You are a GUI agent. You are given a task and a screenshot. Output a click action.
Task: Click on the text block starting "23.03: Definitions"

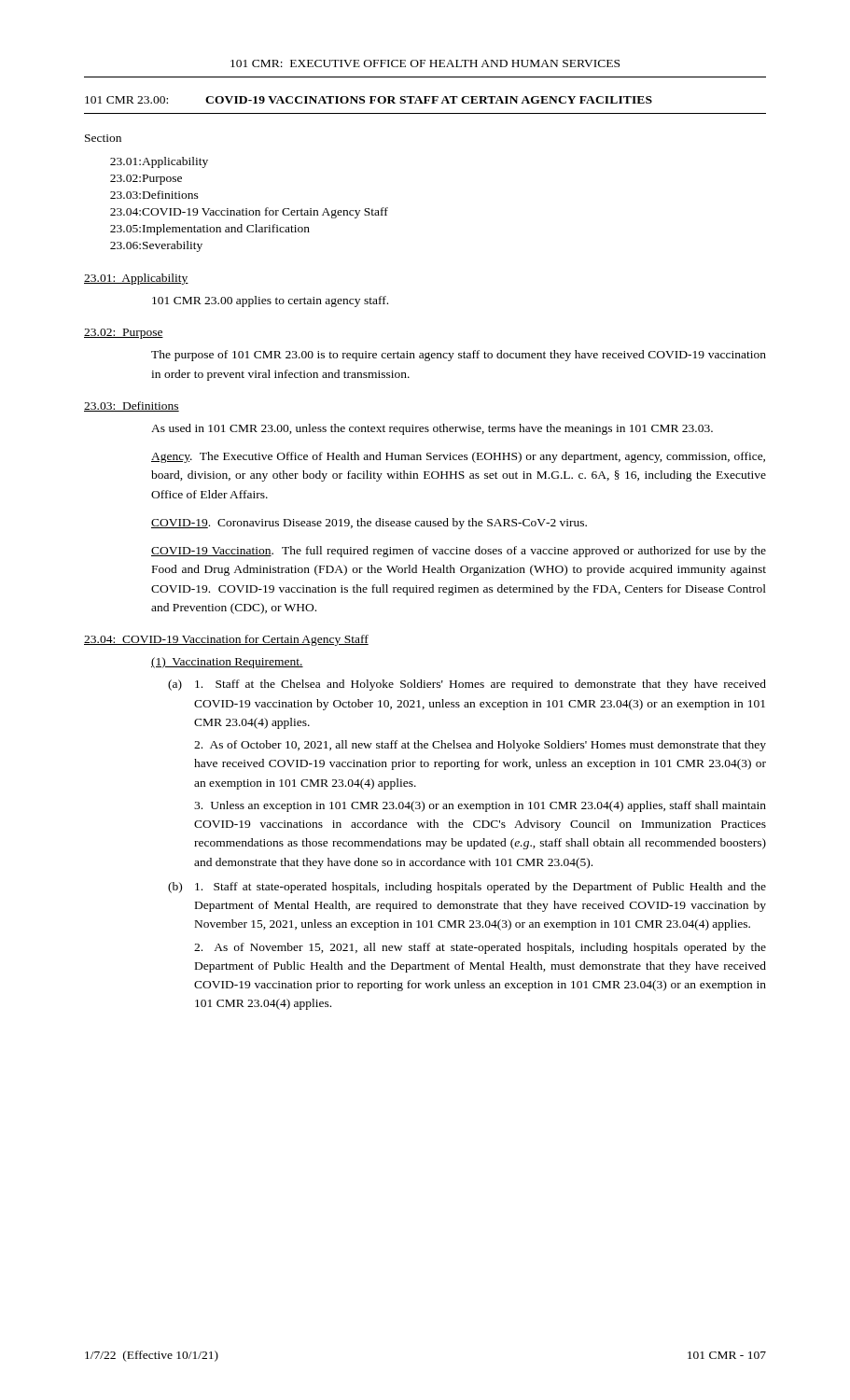tap(131, 405)
